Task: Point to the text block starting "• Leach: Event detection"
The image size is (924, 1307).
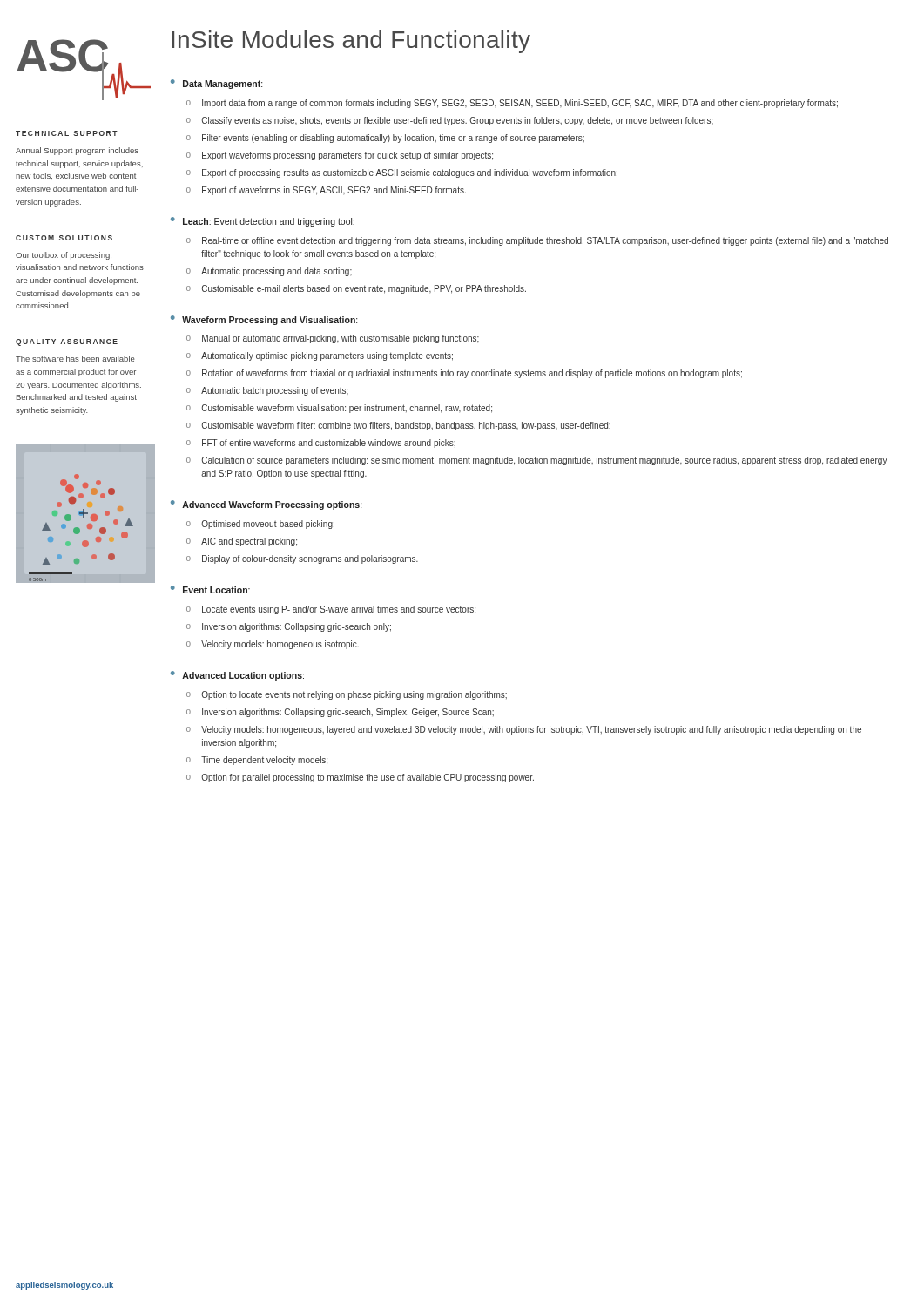Action: (263, 222)
